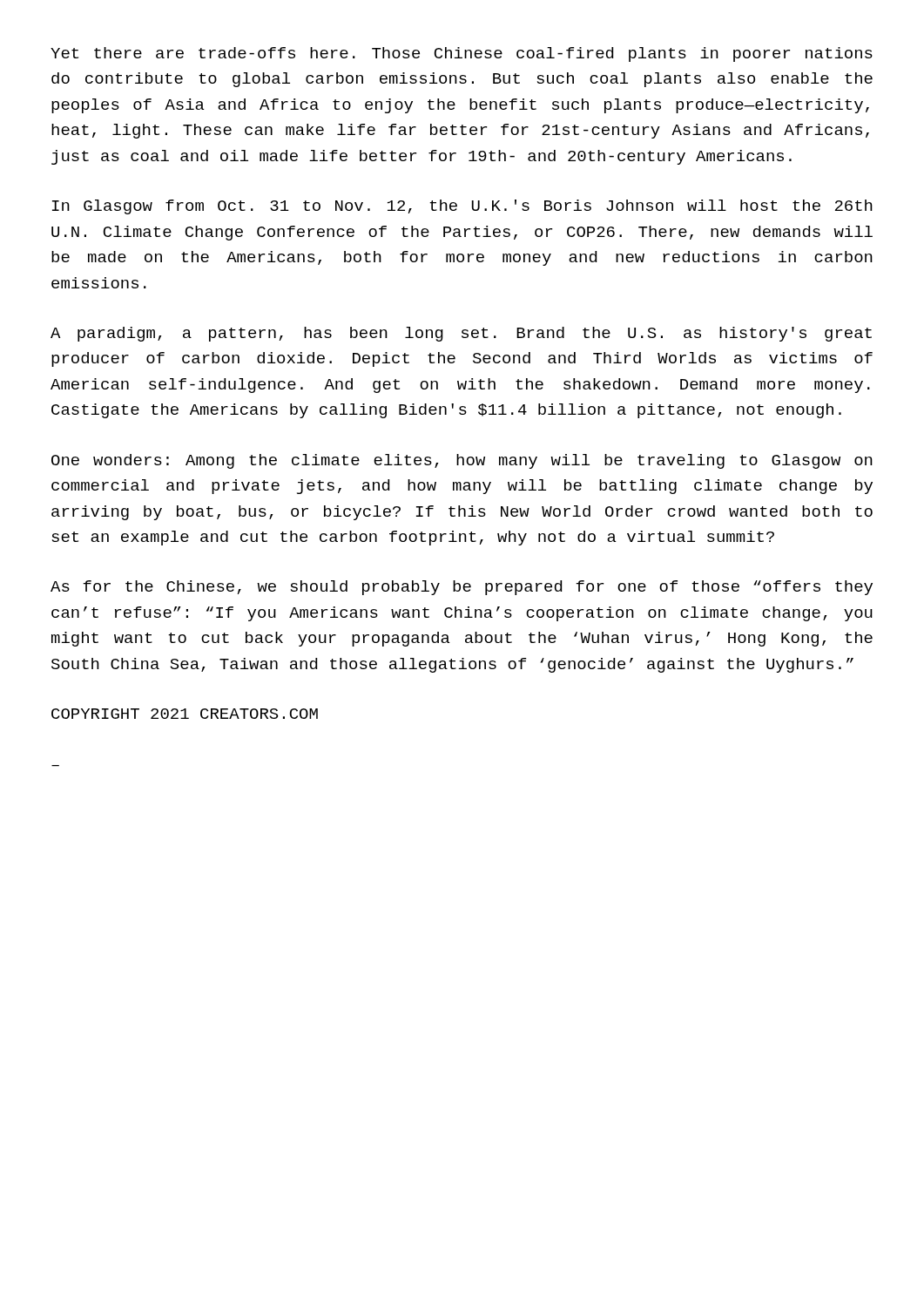The image size is (924, 1307).
Task: Where is the passage that starts "Yet there are trade-offs here. Those Chinese"?
Action: tap(462, 105)
